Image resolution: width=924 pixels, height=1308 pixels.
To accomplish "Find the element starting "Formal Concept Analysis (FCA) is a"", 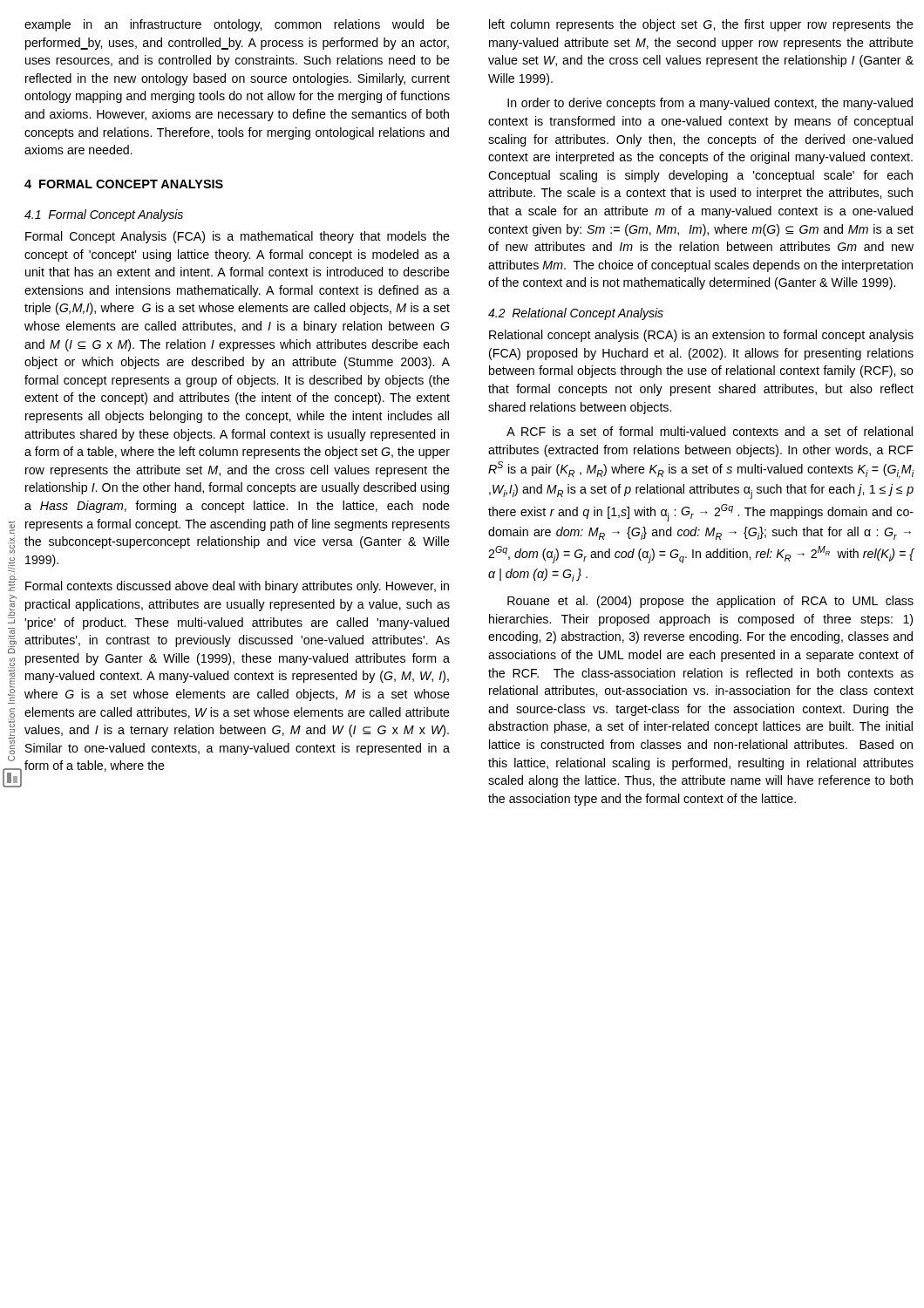I will 237,398.
